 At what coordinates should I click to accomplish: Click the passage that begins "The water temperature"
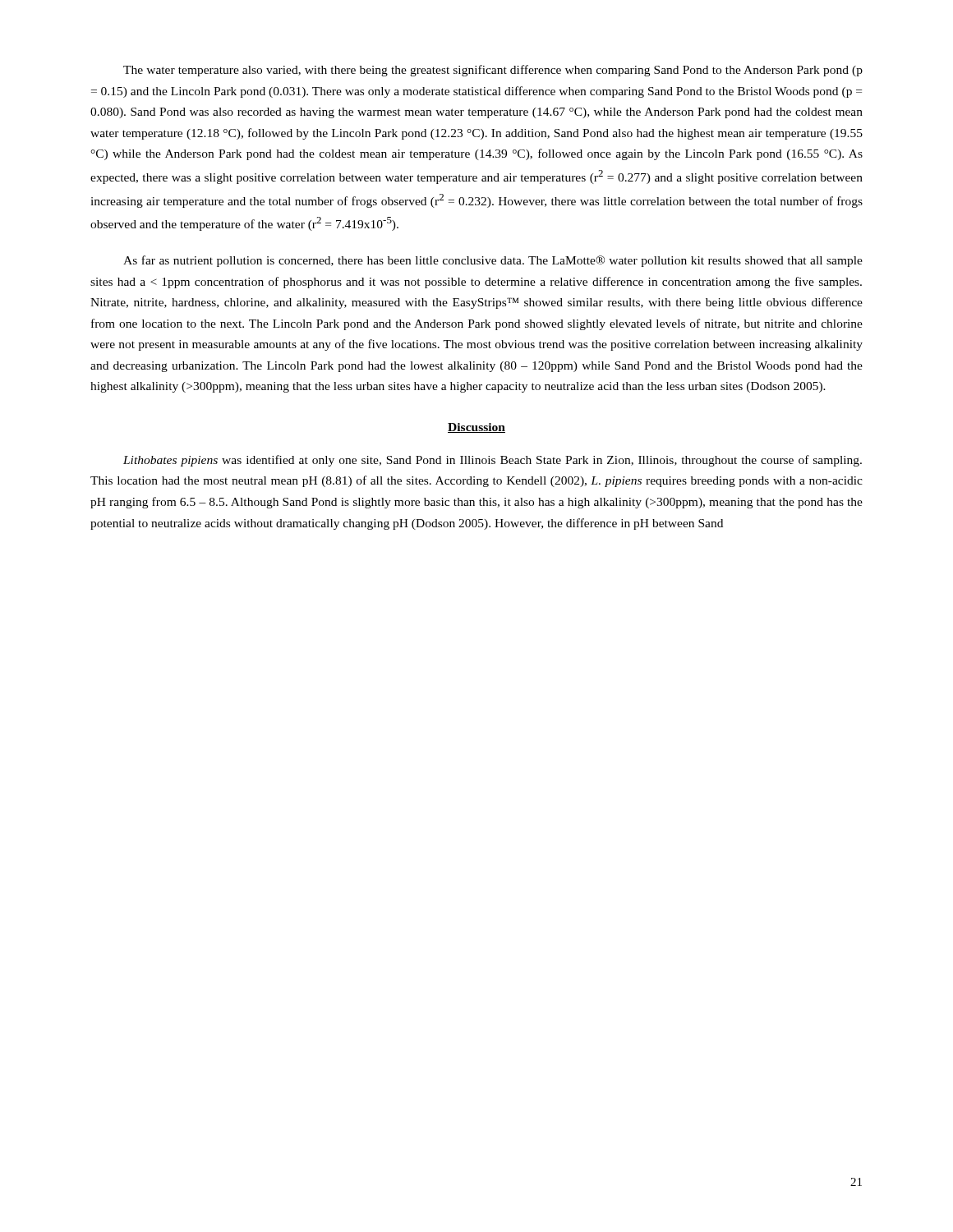(x=476, y=147)
